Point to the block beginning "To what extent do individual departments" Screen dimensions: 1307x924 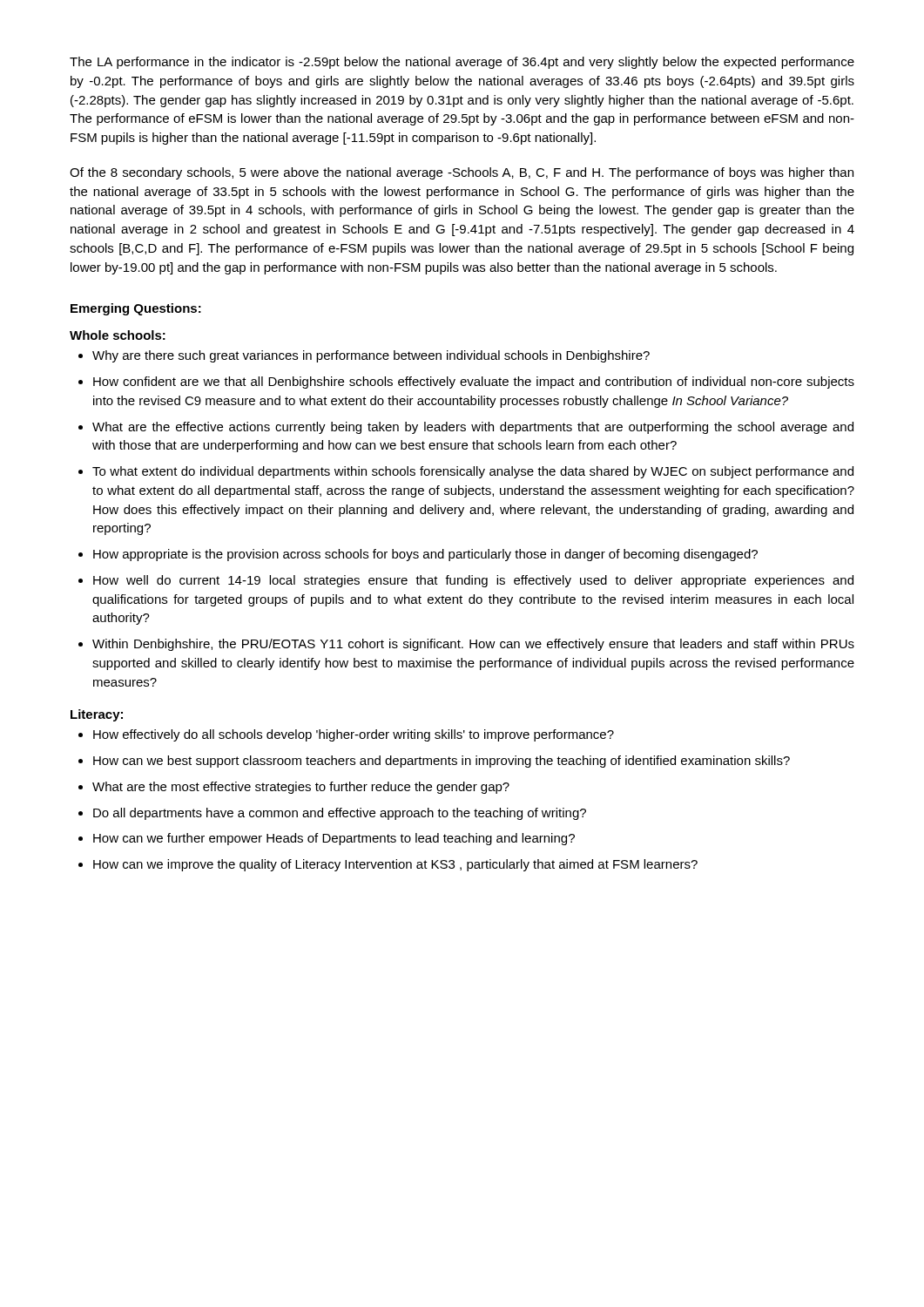click(x=473, y=499)
